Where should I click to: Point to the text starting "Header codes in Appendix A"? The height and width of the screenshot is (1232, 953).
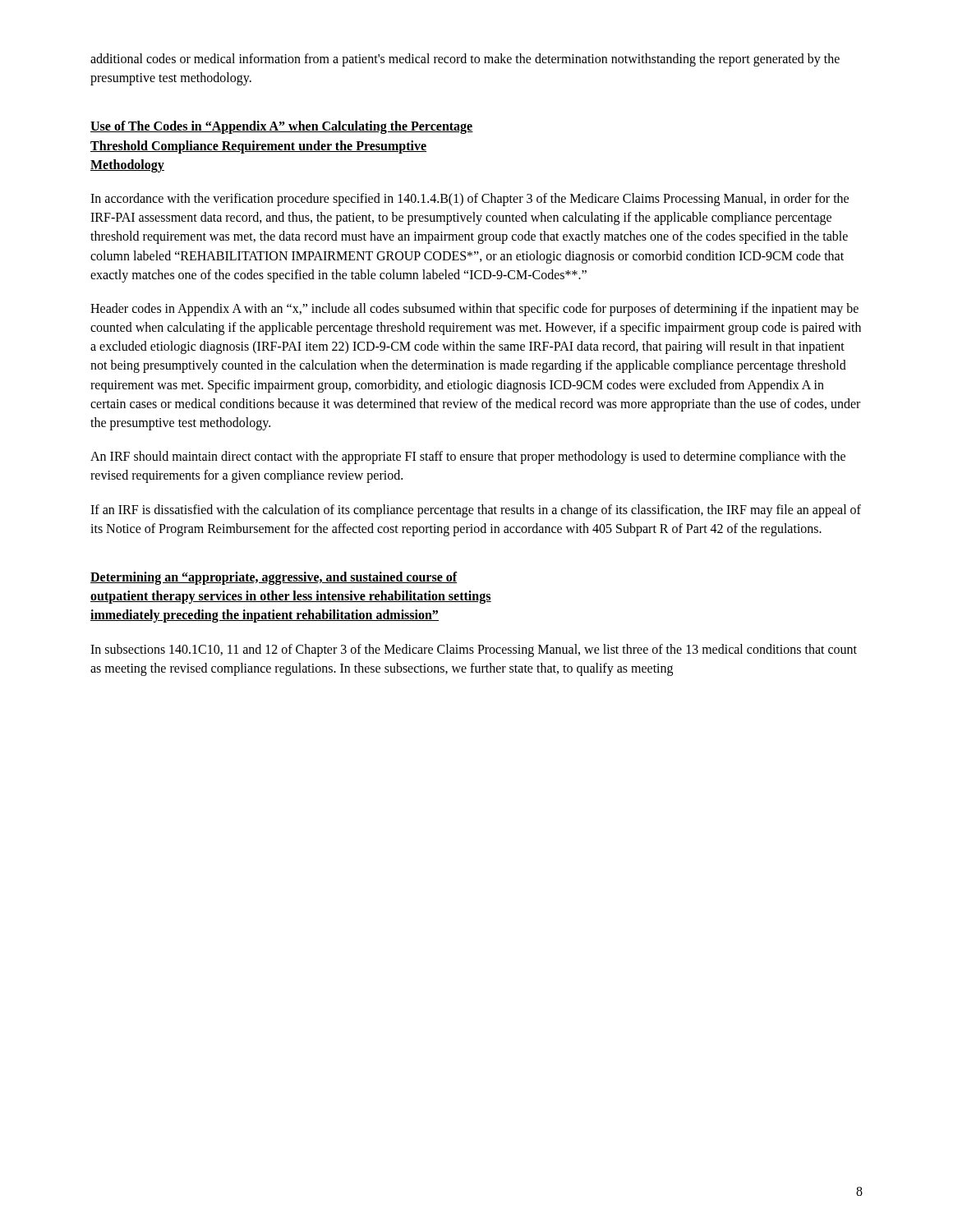pyautogui.click(x=476, y=365)
